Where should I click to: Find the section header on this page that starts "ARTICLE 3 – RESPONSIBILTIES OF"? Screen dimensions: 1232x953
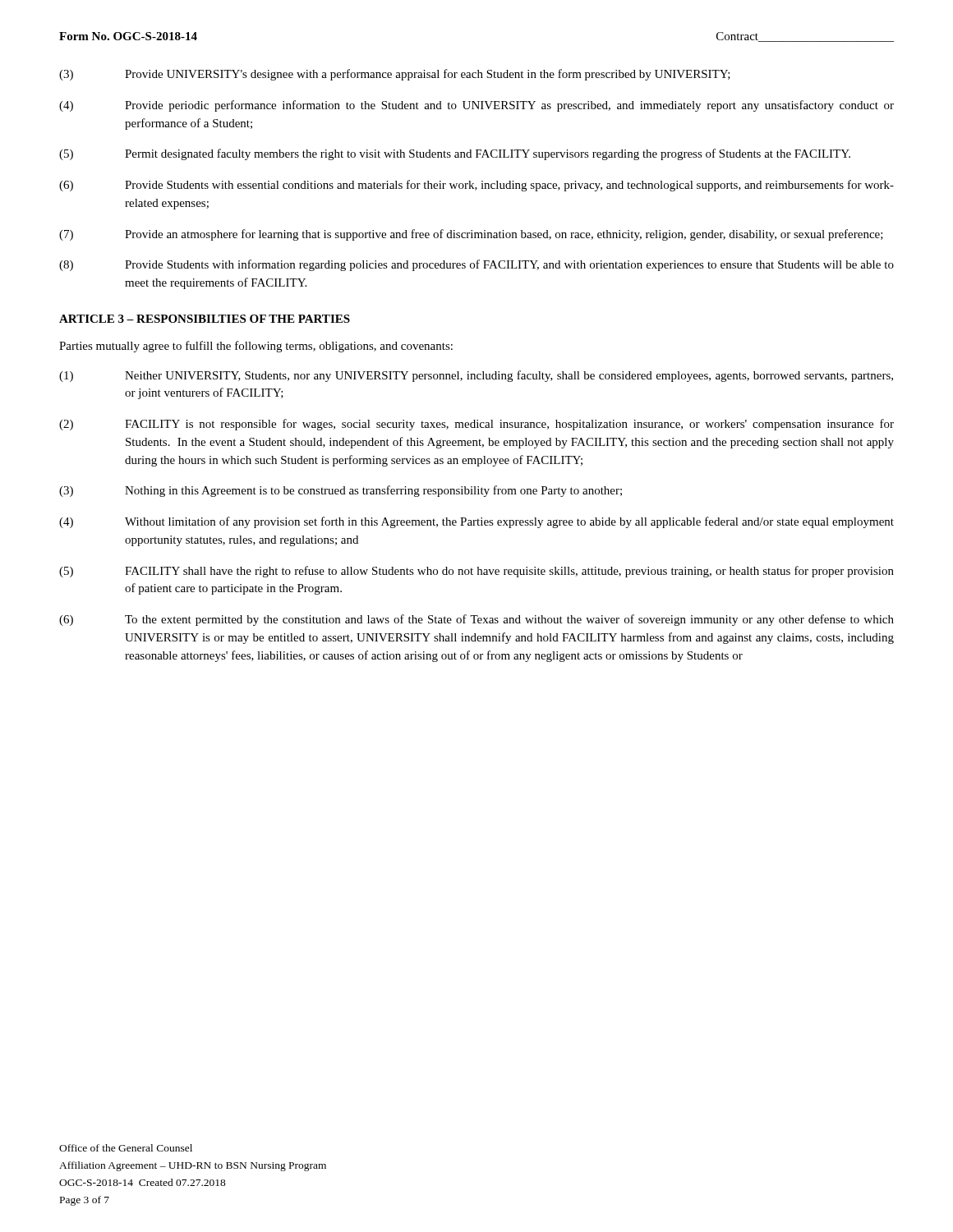point(205,318)
